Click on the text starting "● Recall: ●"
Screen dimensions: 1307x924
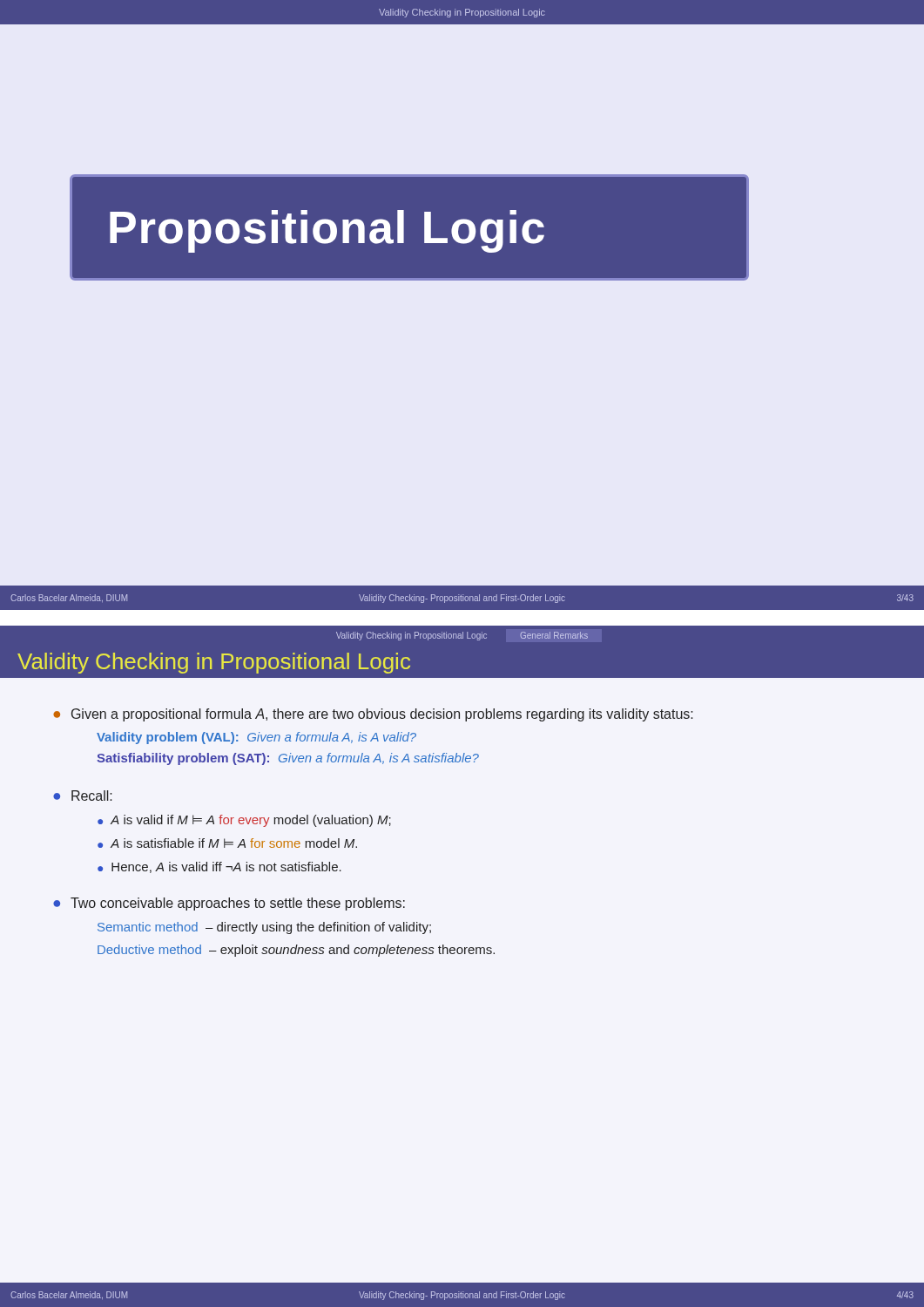(x=222, y=833)
